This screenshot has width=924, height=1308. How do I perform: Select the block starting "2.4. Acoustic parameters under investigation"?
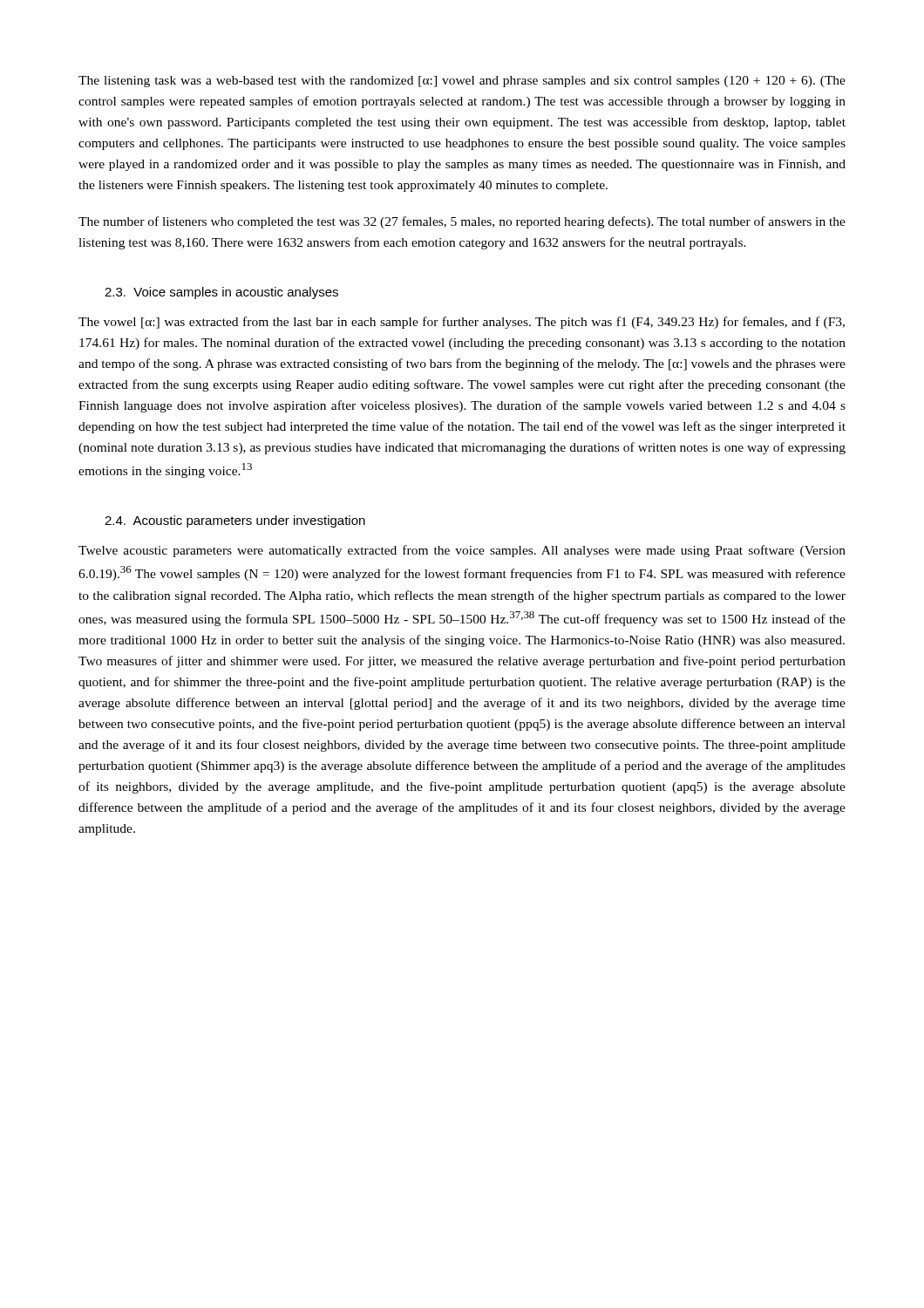[235, 521]
